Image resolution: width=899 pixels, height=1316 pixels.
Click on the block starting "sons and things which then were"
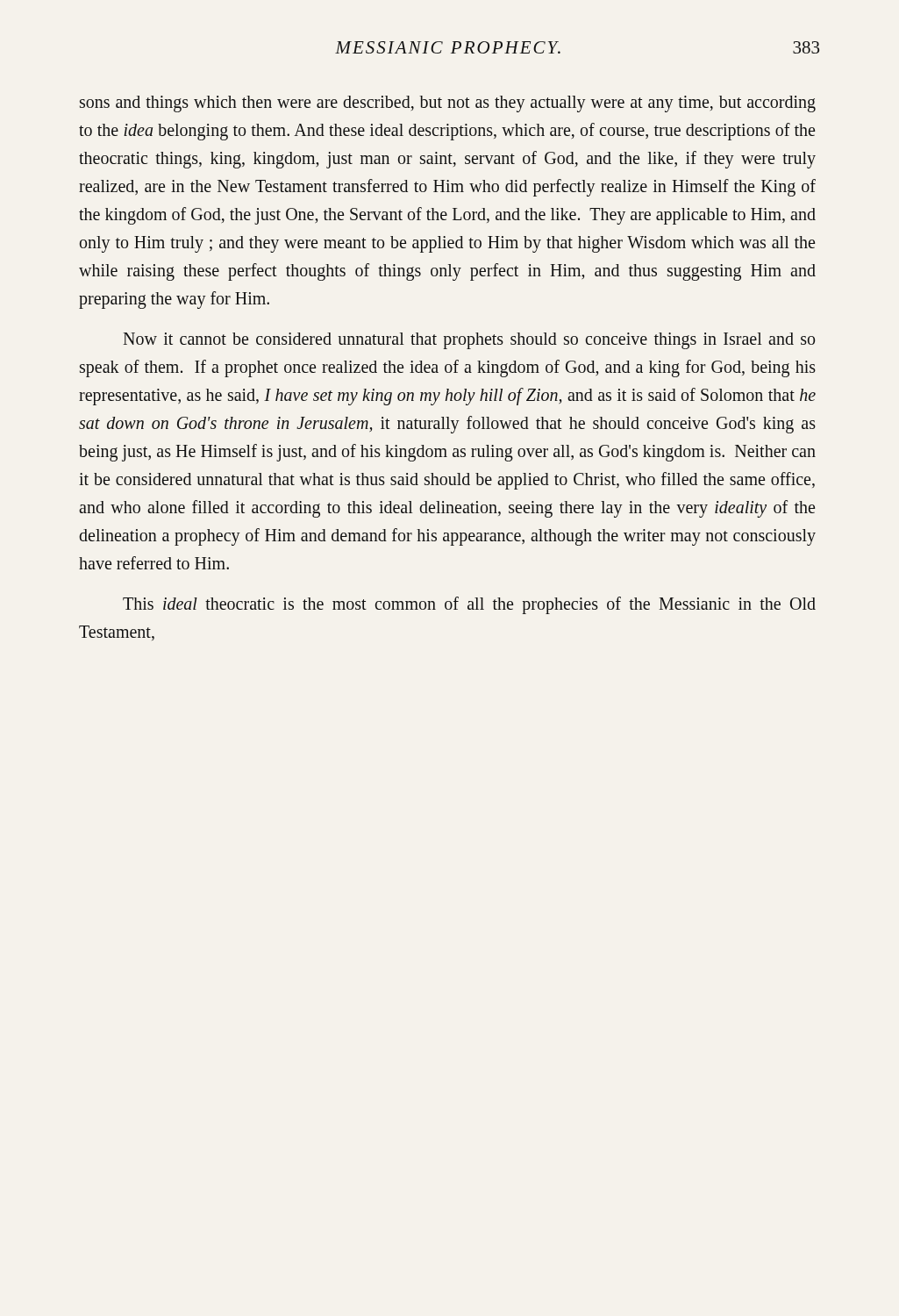click(x=447, y=200)
